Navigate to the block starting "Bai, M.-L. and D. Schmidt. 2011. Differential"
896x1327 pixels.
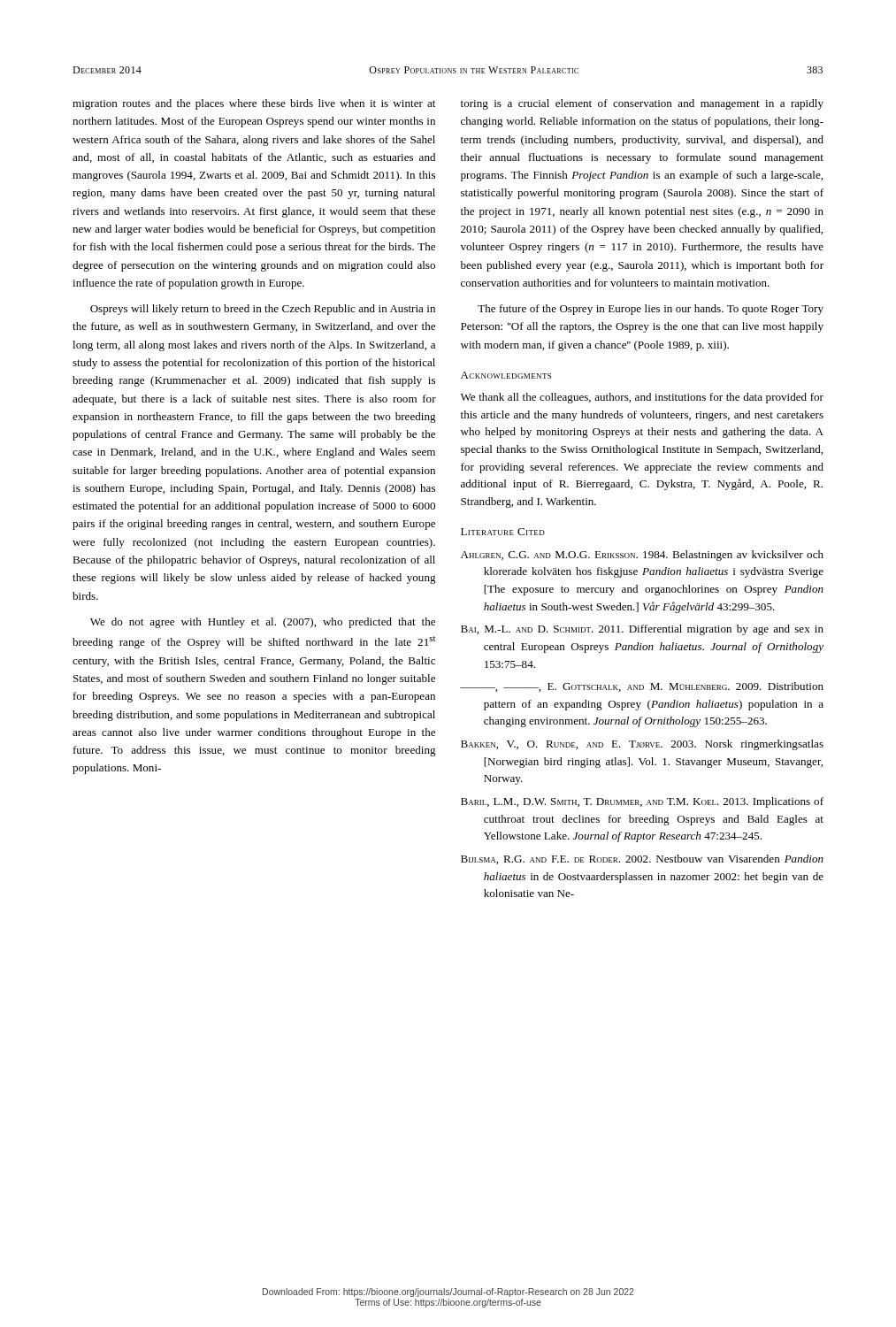(642, 646)
